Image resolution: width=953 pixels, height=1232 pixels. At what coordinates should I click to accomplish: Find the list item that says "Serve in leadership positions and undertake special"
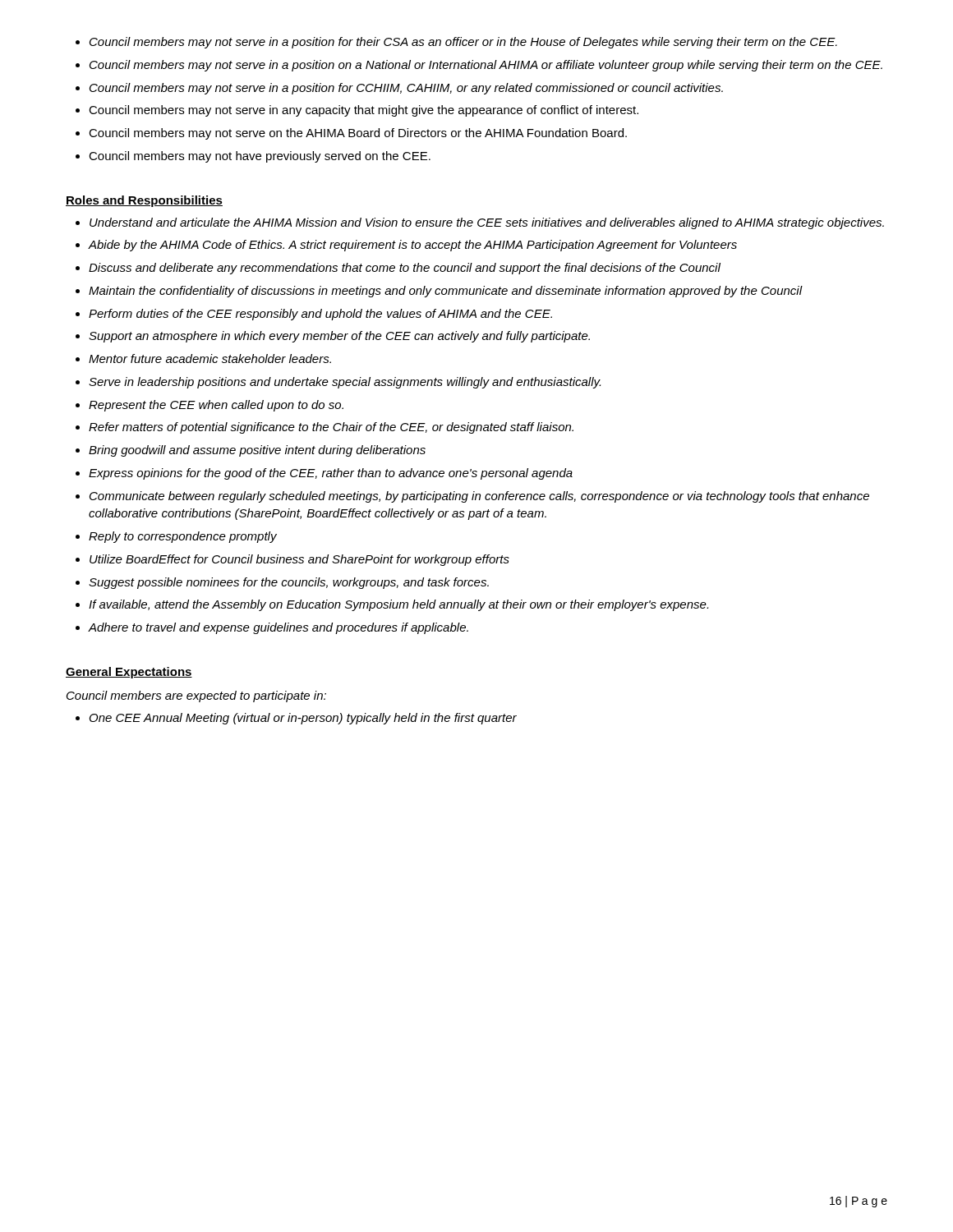pos(346,381)
